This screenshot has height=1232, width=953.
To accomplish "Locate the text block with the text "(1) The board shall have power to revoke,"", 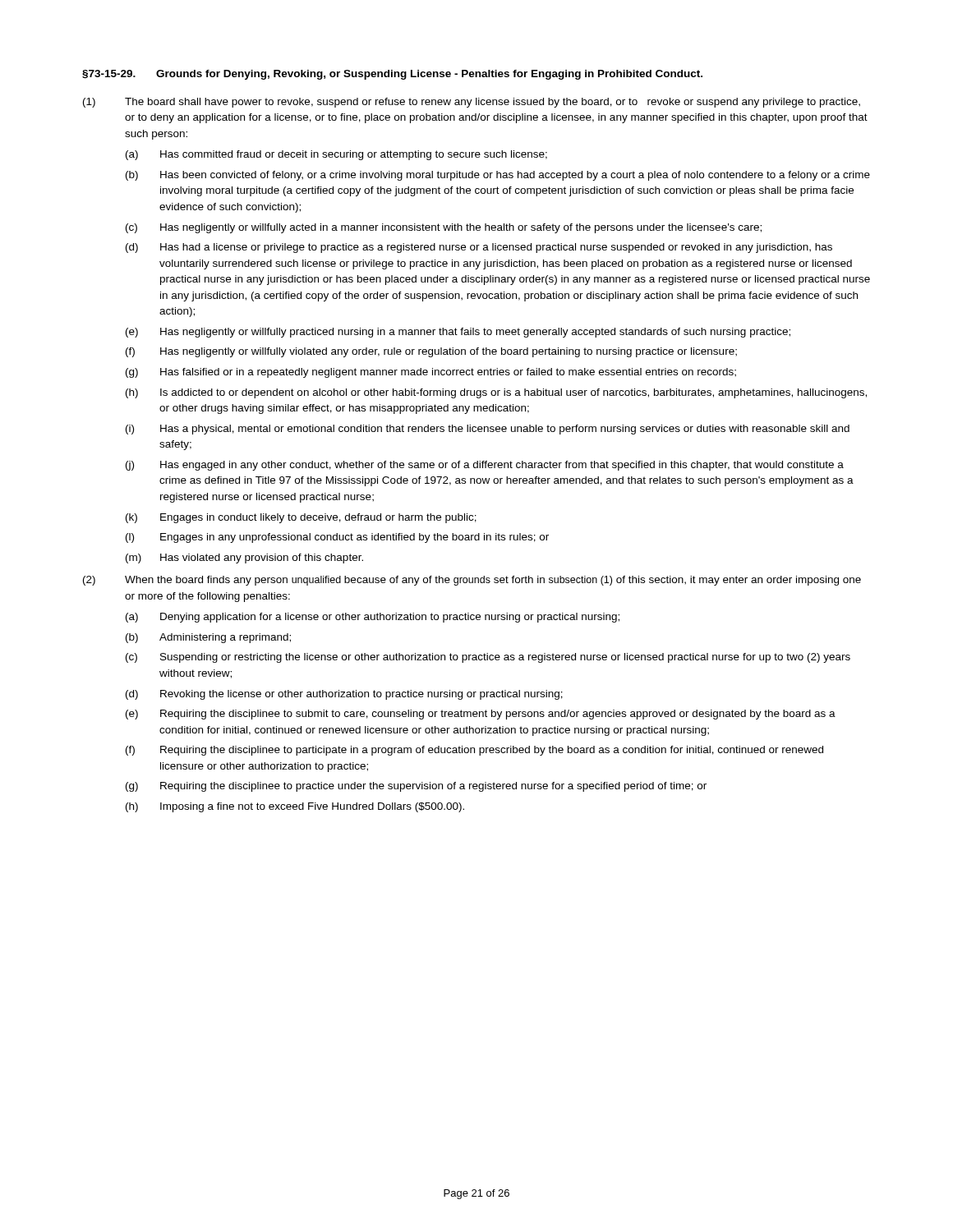I will pyautogui.click(x=476, y=117).
